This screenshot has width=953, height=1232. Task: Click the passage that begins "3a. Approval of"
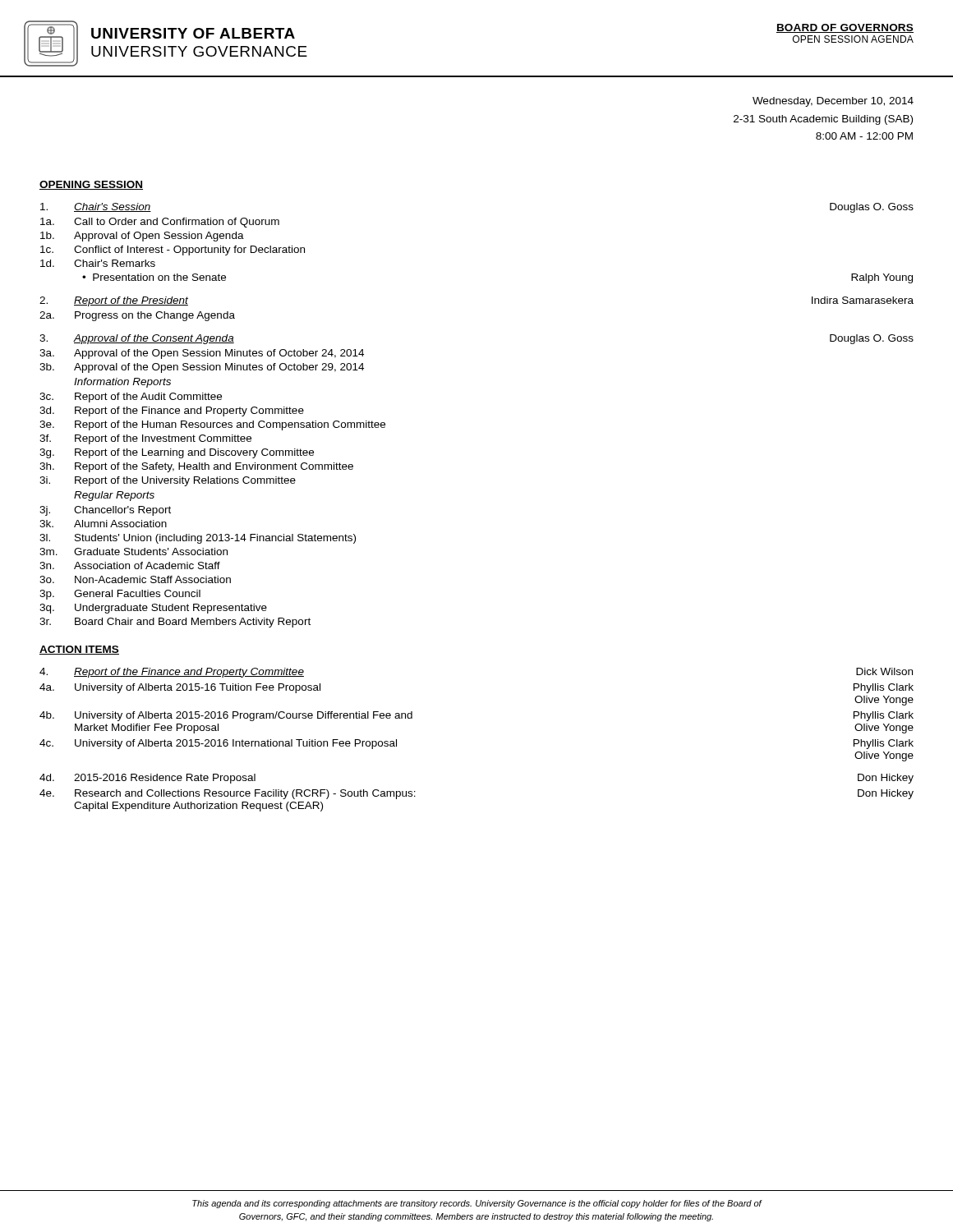pos(202,354)
